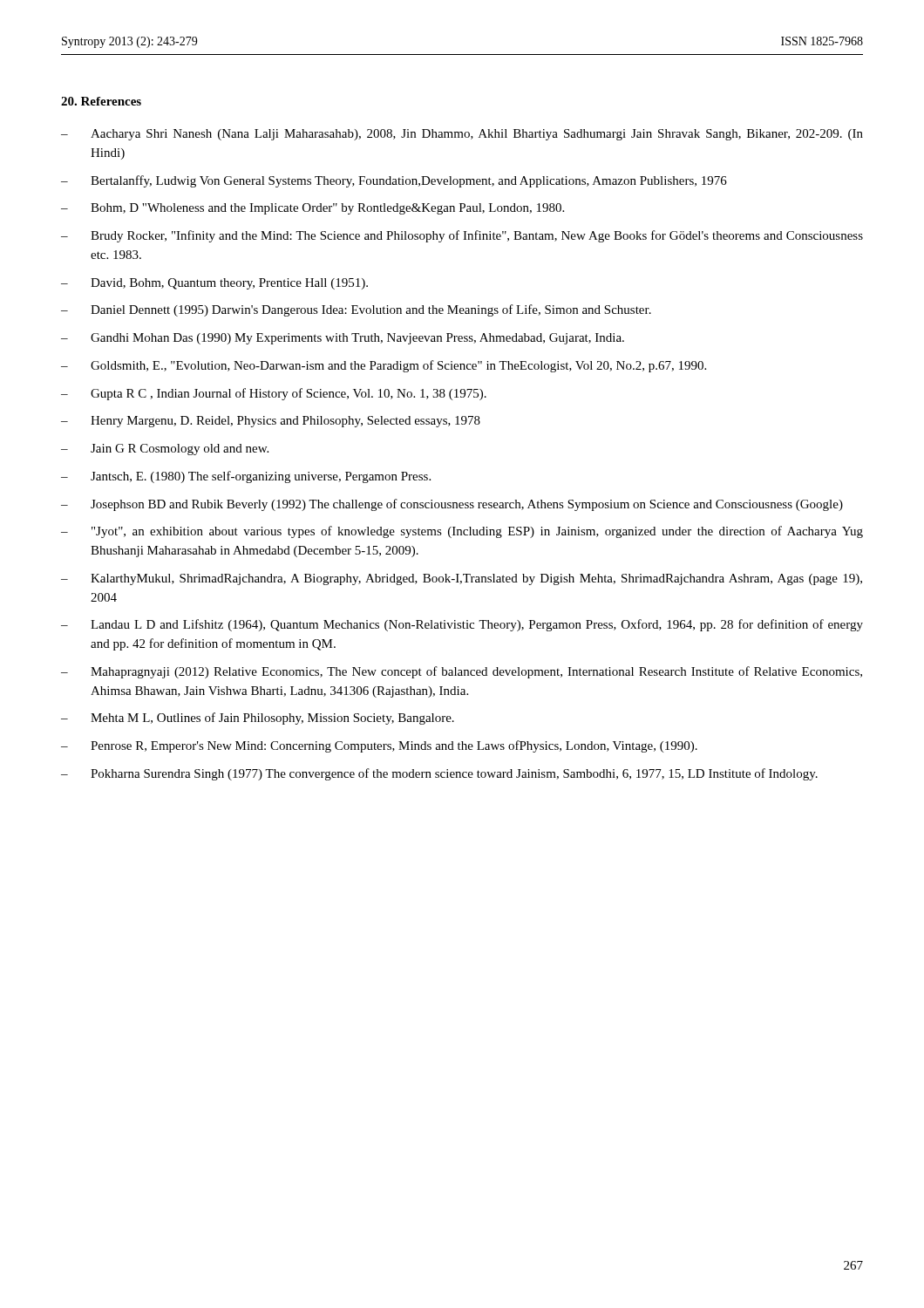Find the block on this page that starts "– Bertalanffy, Ludwig"
The height and width of the screenshot is (1308, 924).
tap(462, 181)
